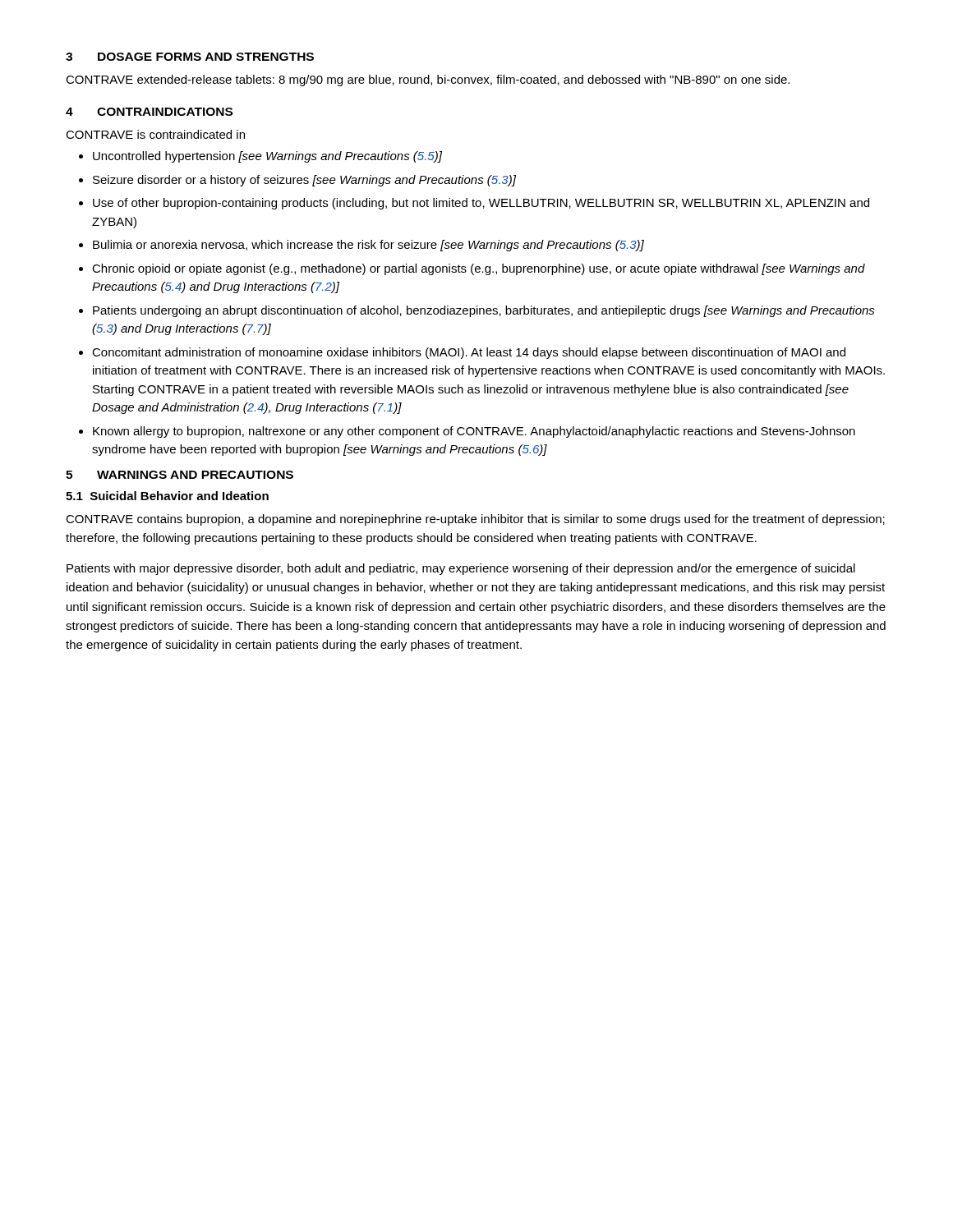Click the passage that begins "Use of other"
The image size is (953, 1232).
(x=481, y=212)
